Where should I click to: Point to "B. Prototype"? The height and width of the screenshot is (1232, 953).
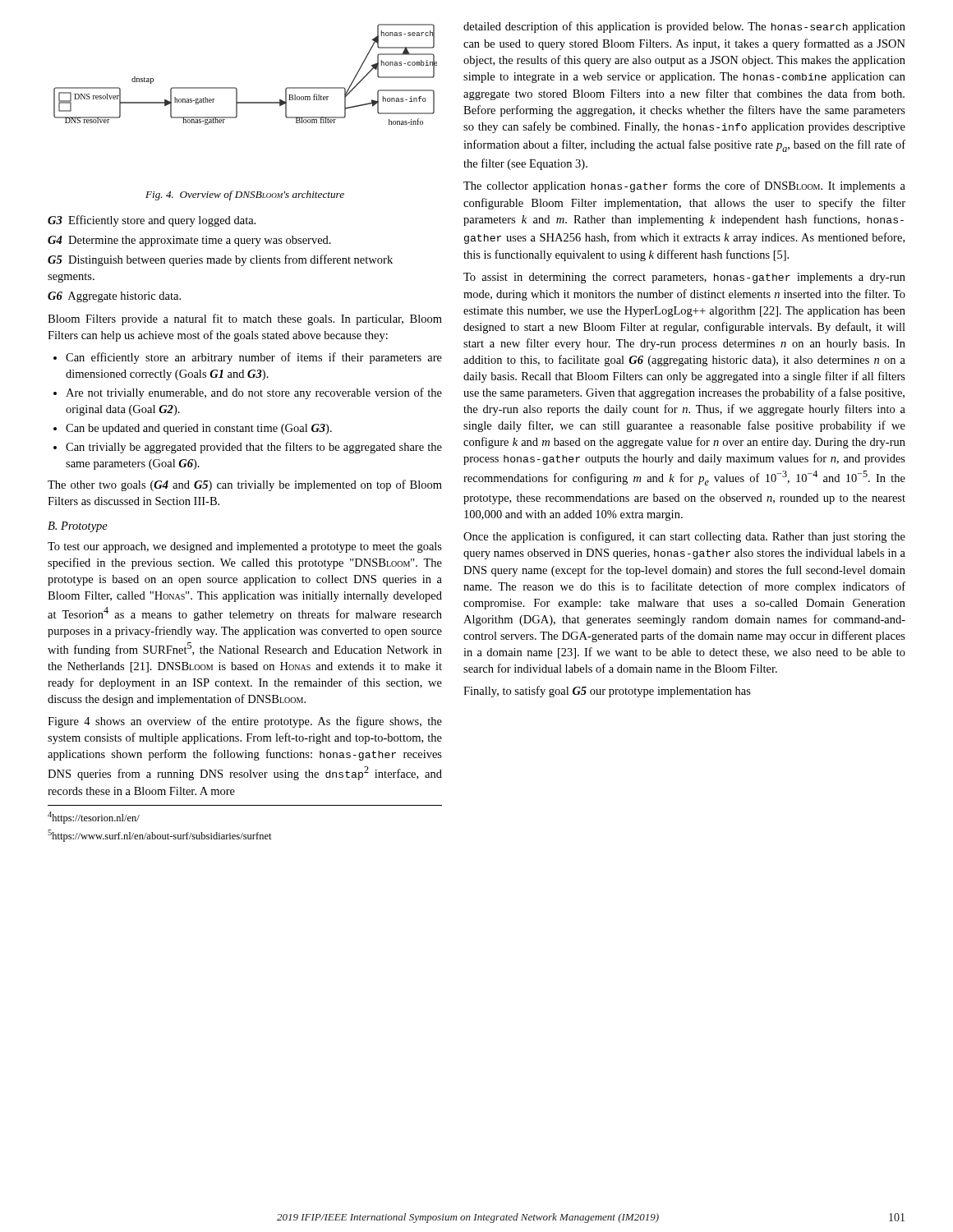[x=78, y=526]
